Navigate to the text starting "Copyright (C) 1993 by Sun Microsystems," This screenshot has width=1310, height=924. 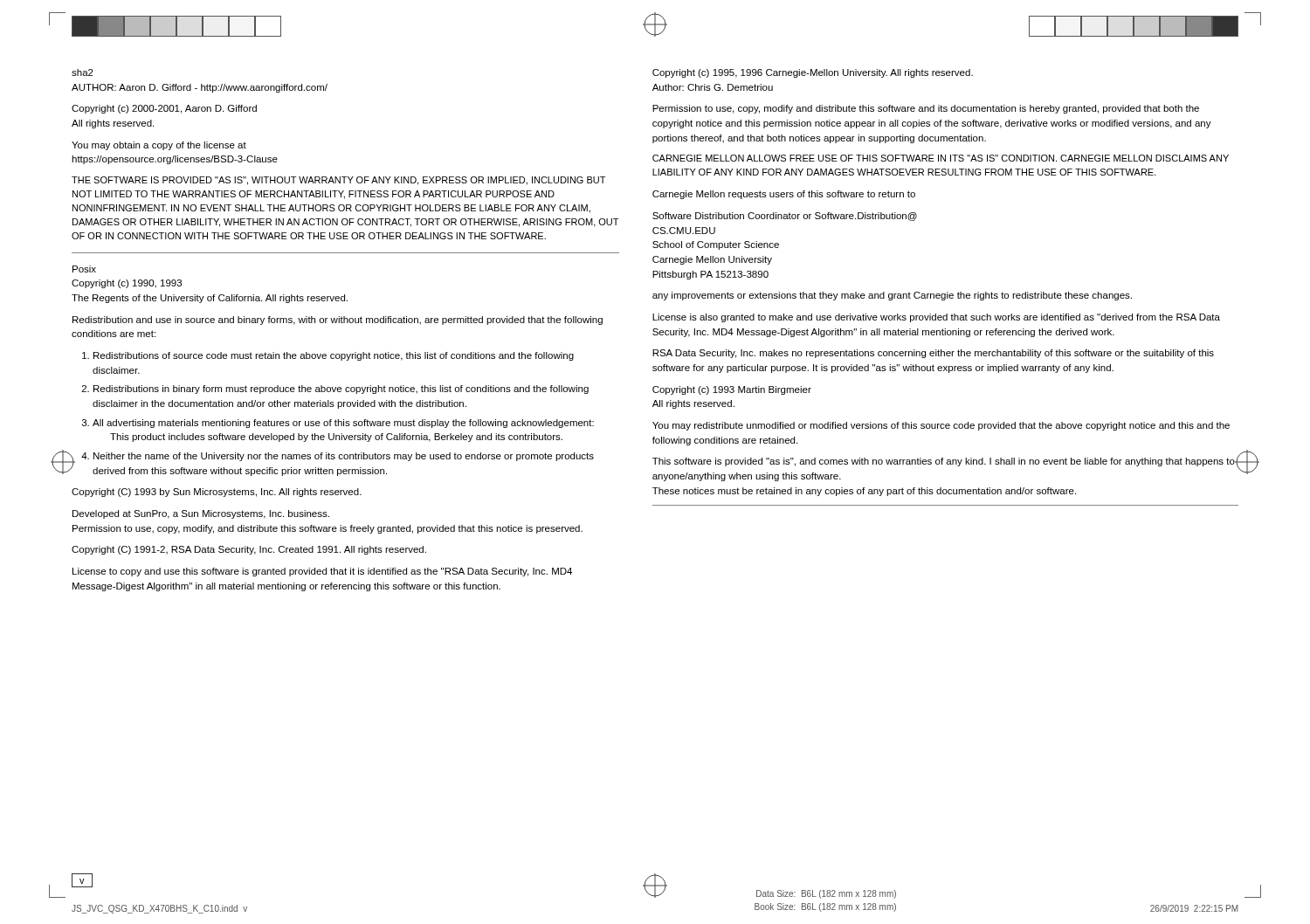pyautogui.click(x=217, y=492)
